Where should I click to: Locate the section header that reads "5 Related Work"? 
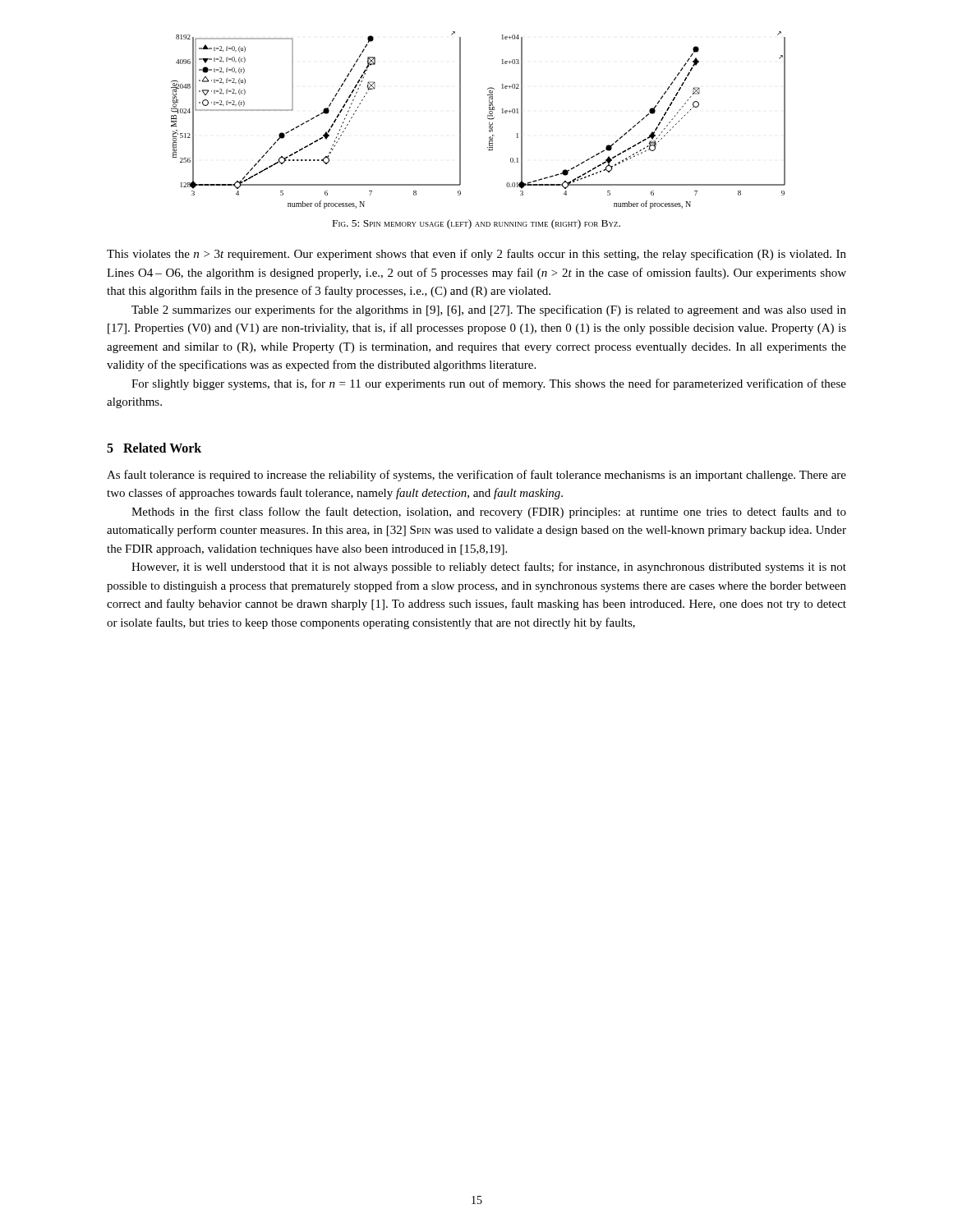click(x=154, y=448)
